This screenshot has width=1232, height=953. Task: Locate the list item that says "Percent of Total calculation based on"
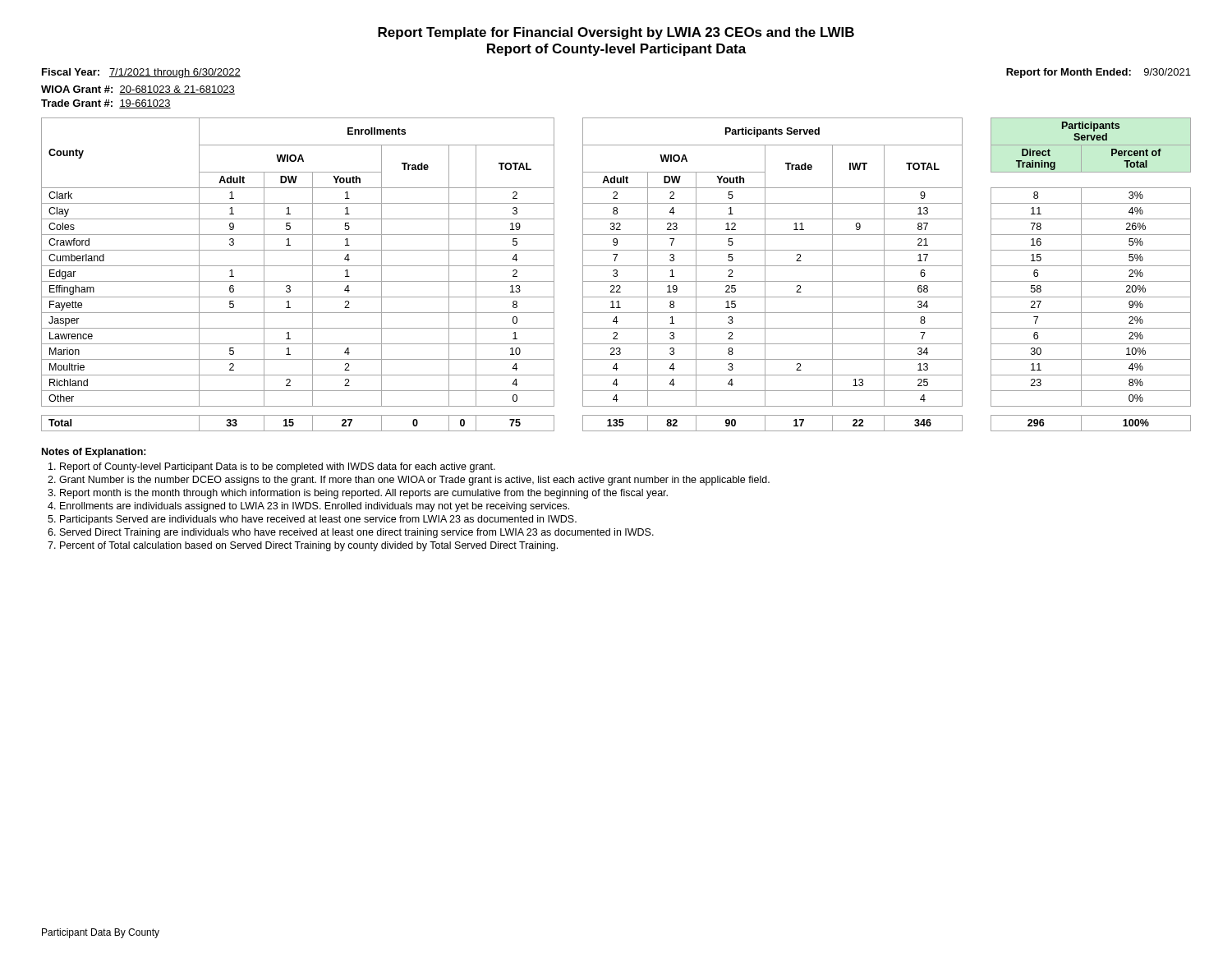pos(309,545)
